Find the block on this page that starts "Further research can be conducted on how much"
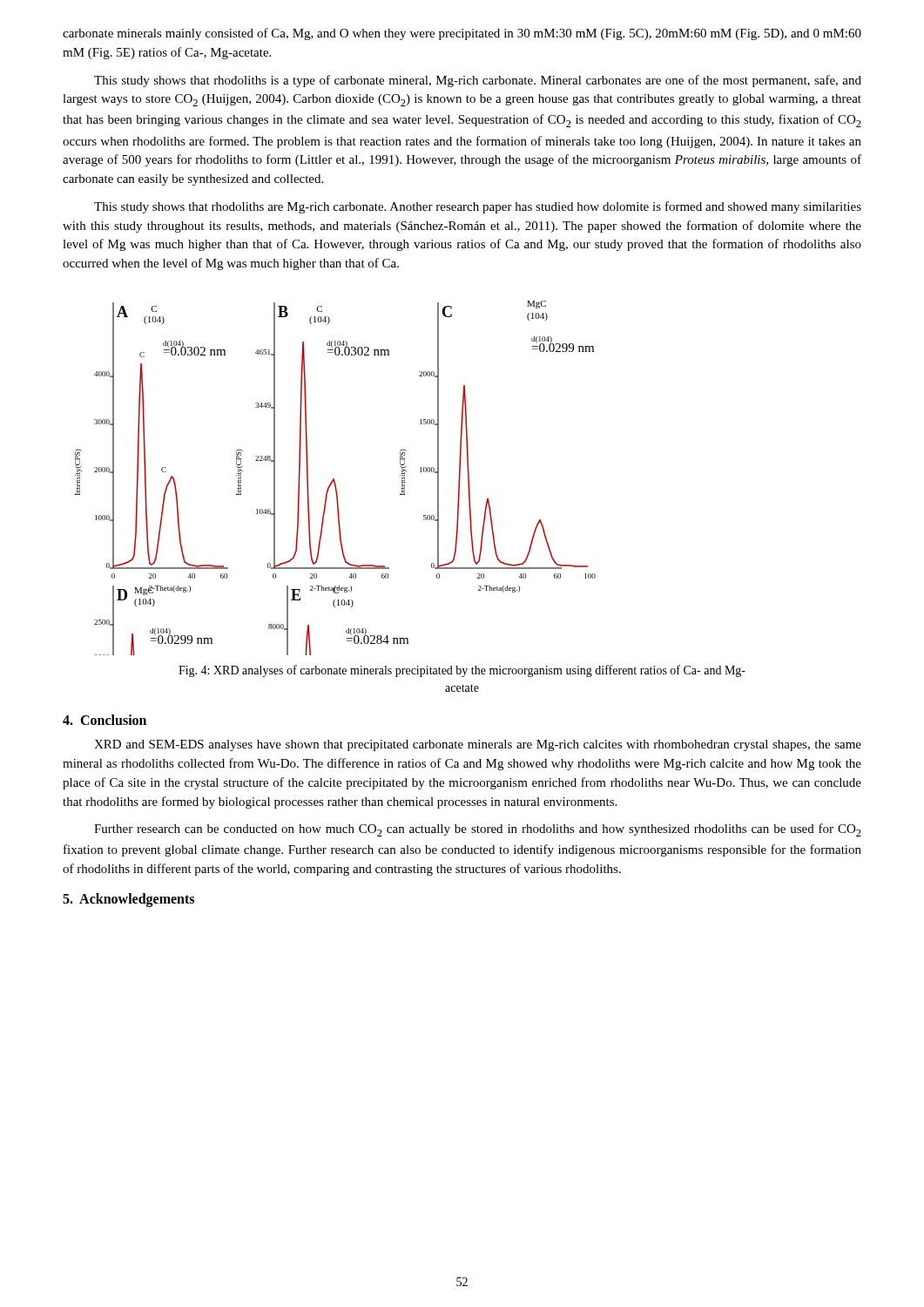Image resolution: width=924 pixels, height=1307 pixels. 462,850
